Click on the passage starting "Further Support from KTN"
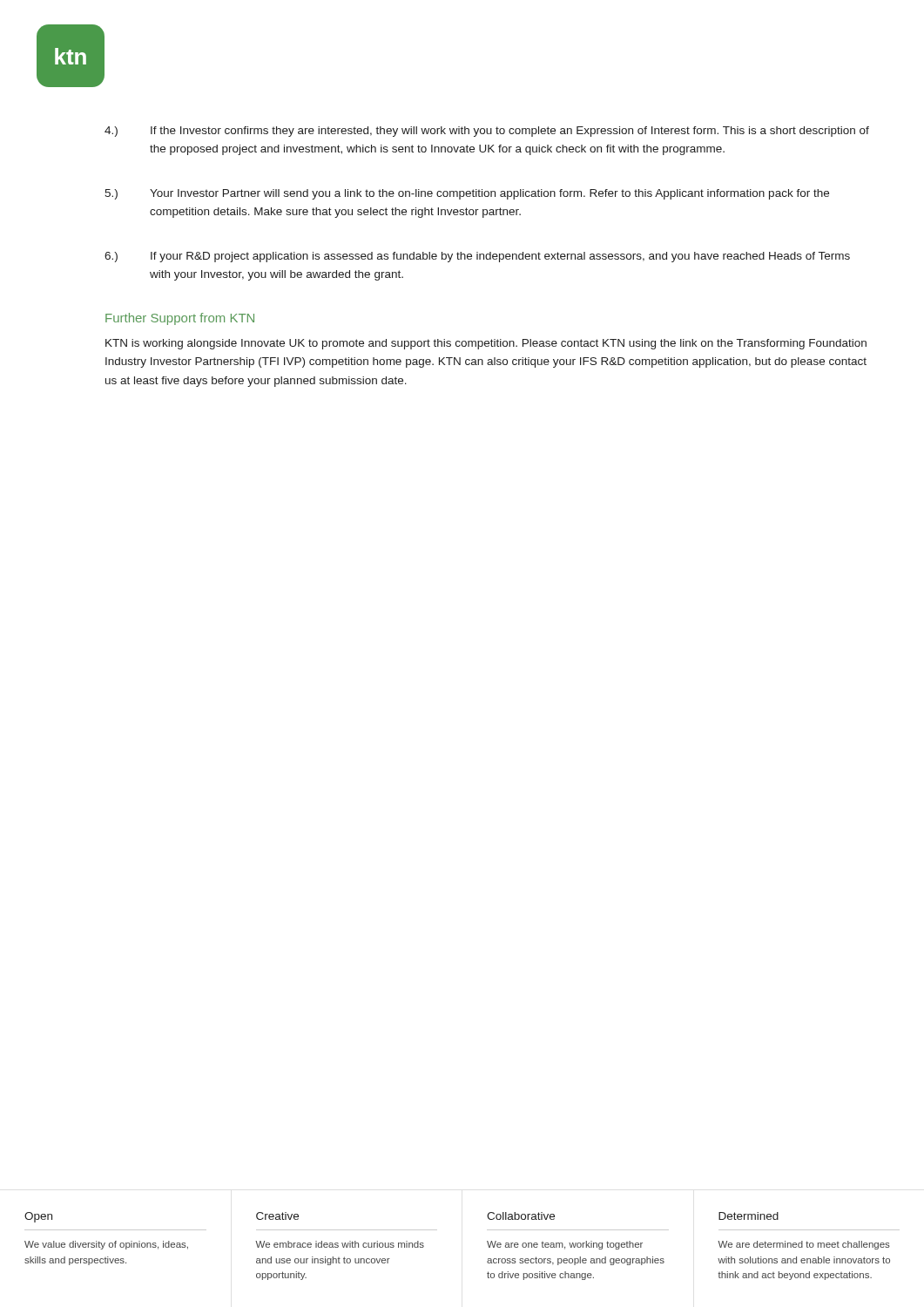924x1307 pixels. tap(180, 317)
